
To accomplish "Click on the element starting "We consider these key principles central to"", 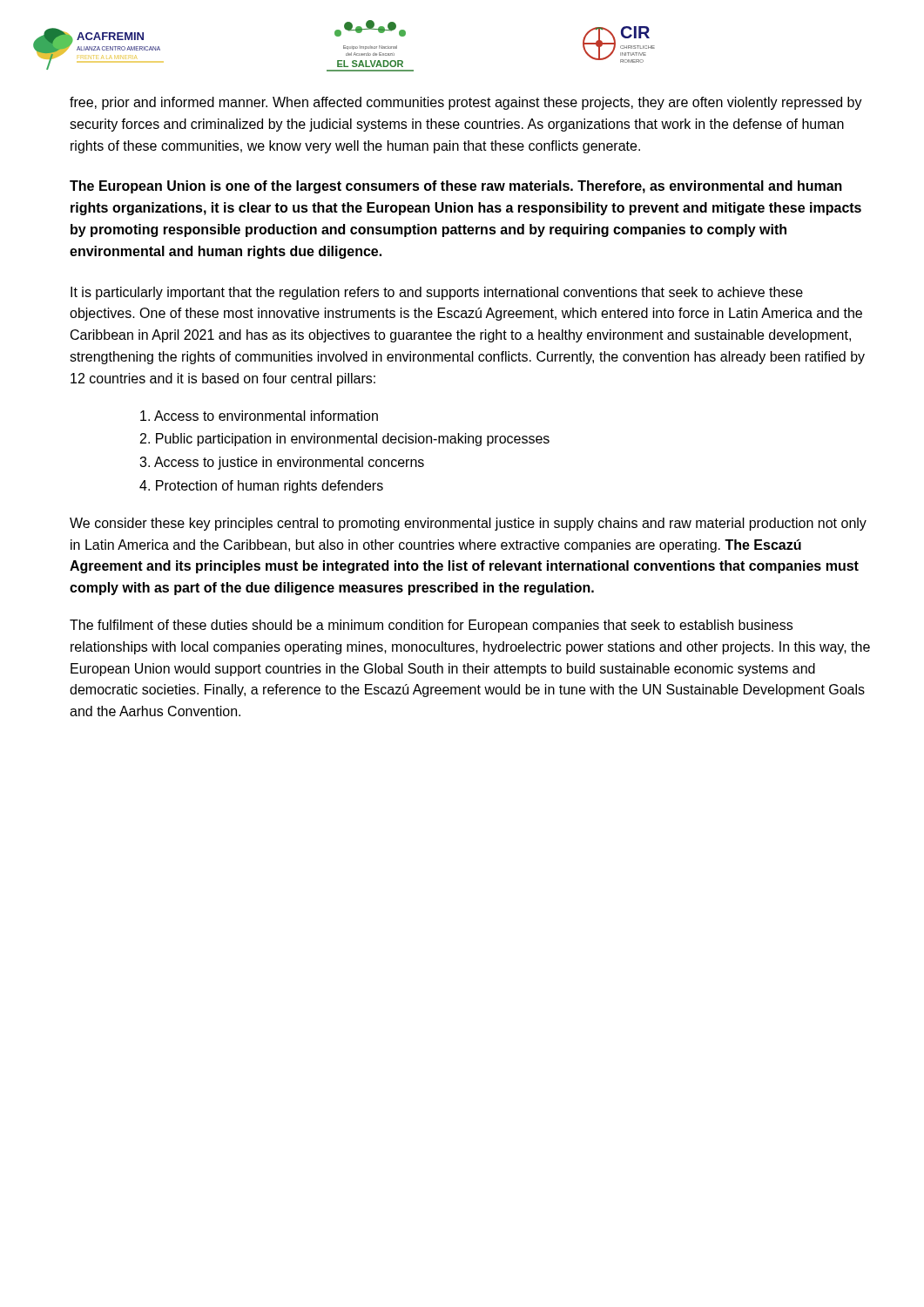I will pos(471,556).
